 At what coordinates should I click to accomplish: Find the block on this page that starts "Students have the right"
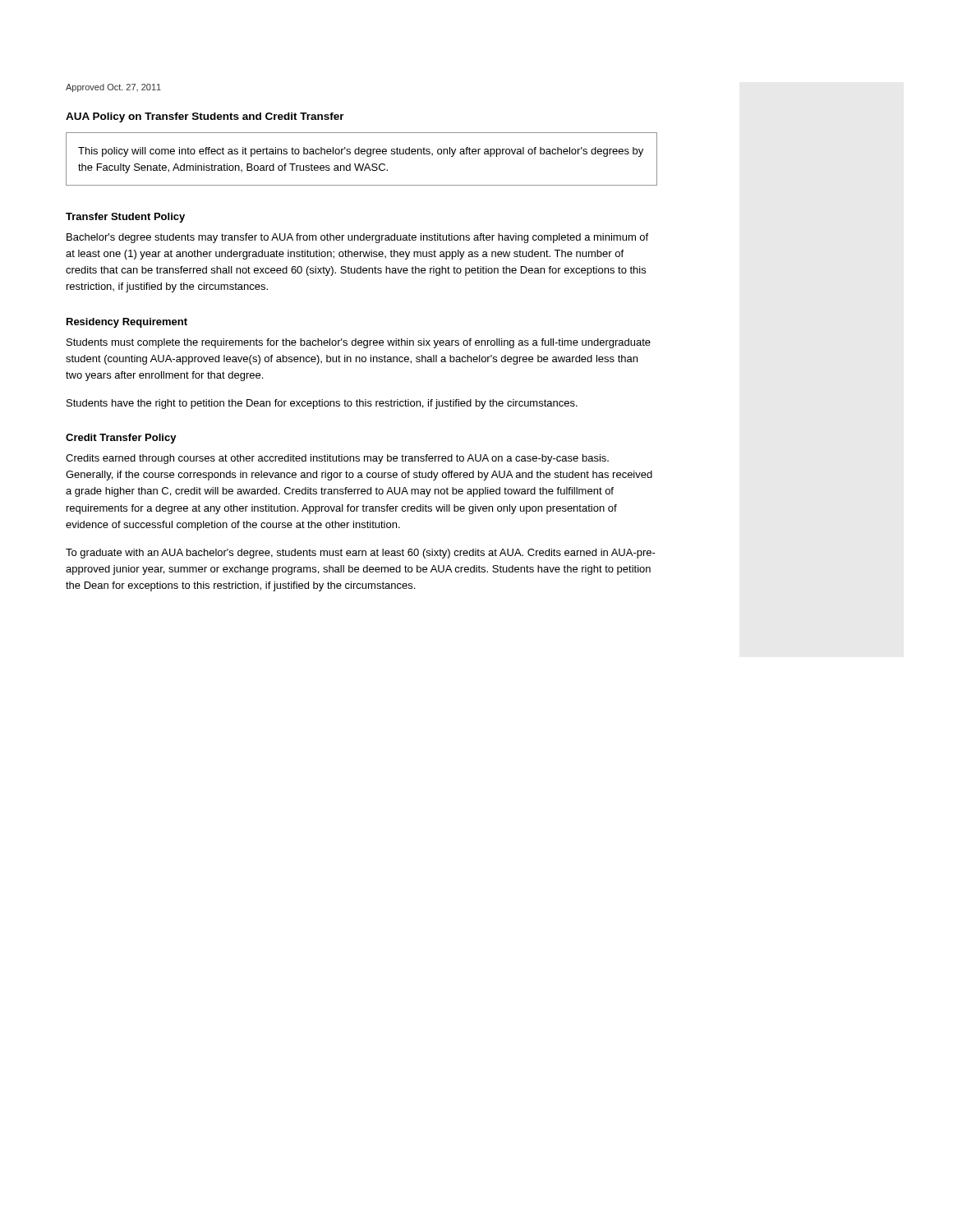322,403
